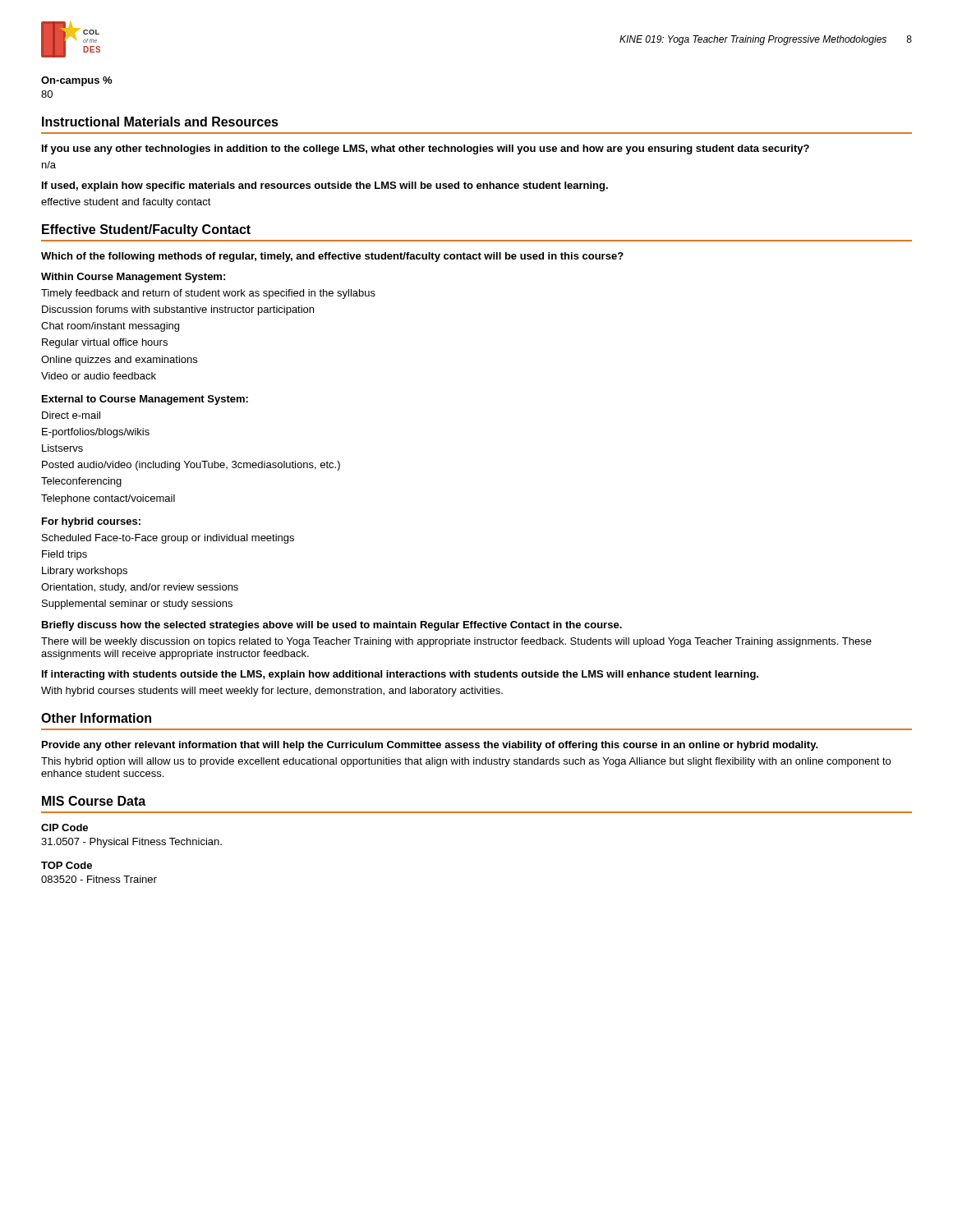The image size is (953, 1232).
Task: Select the block starting "Briefly discuss how the selected"
Action: [x=332, y=625]
